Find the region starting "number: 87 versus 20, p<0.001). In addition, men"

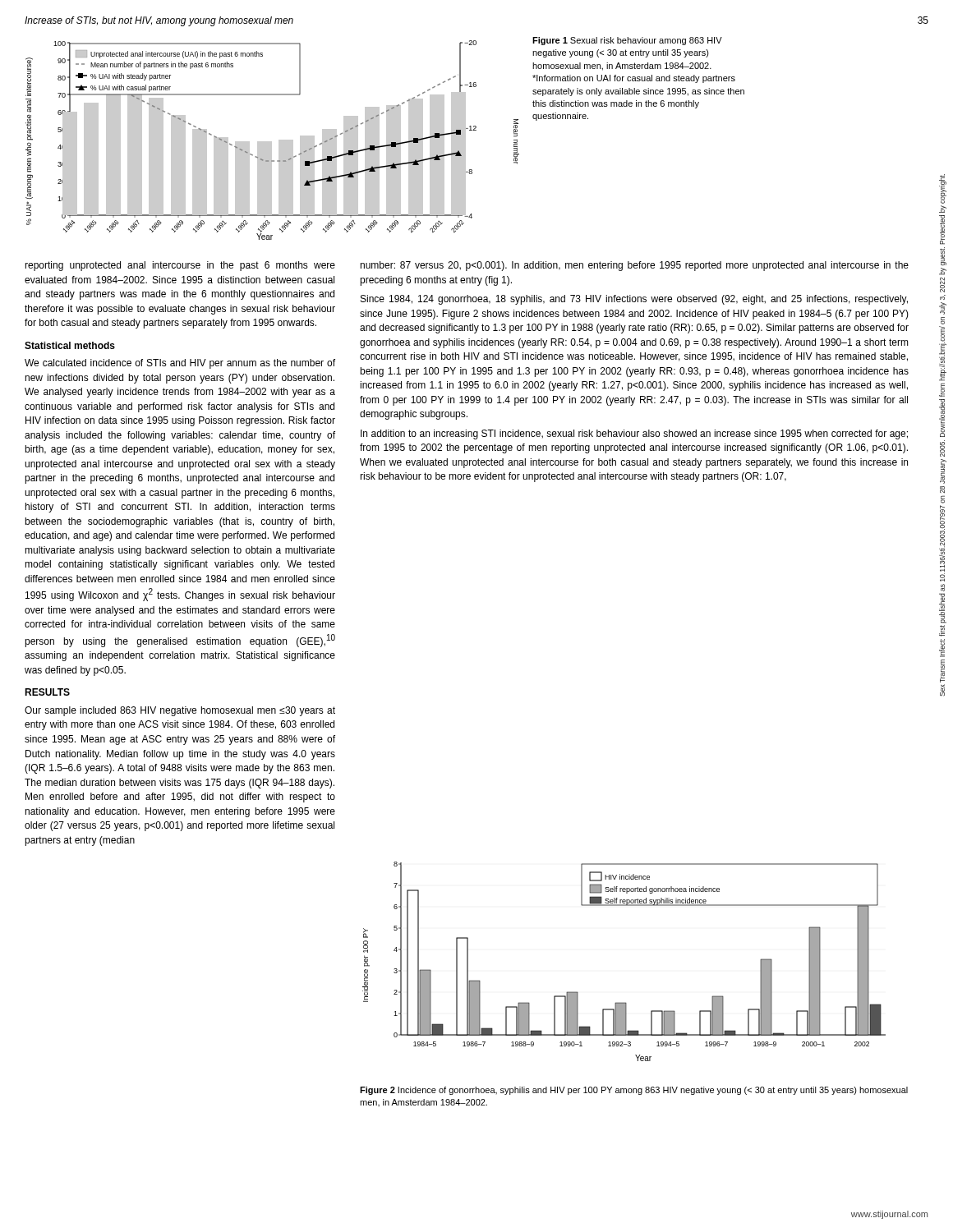(634, 372)
